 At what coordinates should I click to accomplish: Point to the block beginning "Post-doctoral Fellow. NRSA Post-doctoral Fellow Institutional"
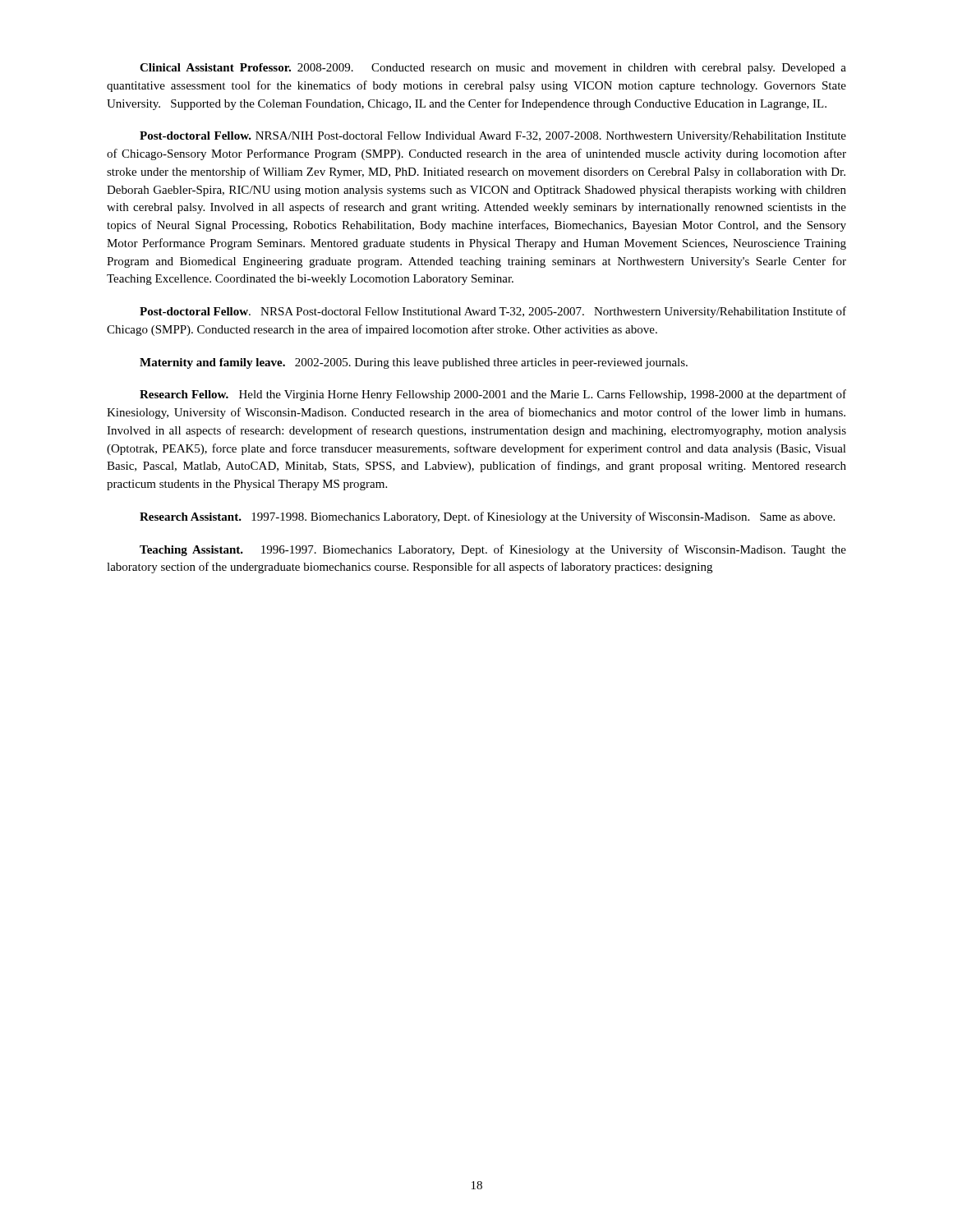476,320
